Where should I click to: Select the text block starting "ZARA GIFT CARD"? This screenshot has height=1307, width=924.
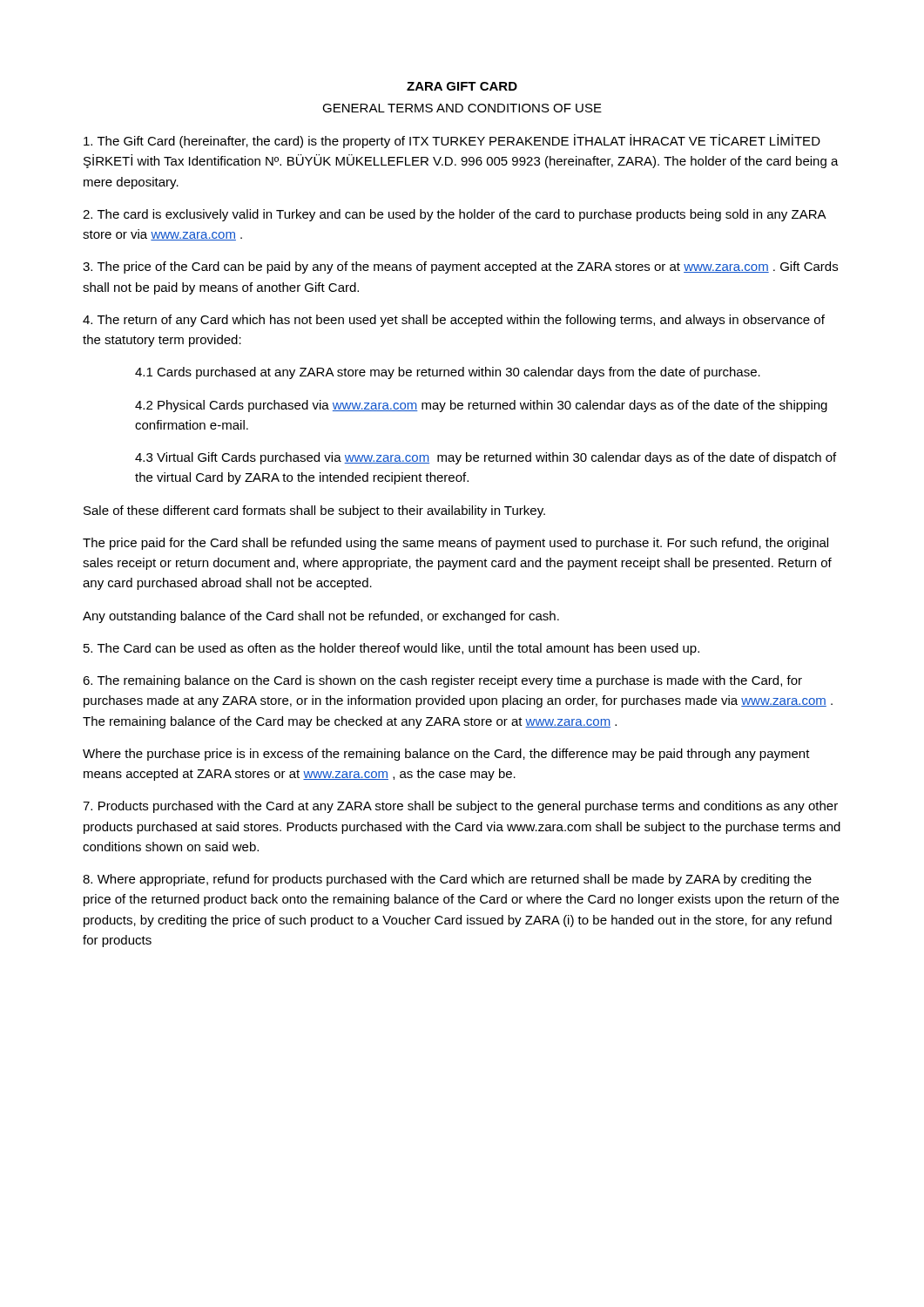pyautogui.click(x=462, y=86)
